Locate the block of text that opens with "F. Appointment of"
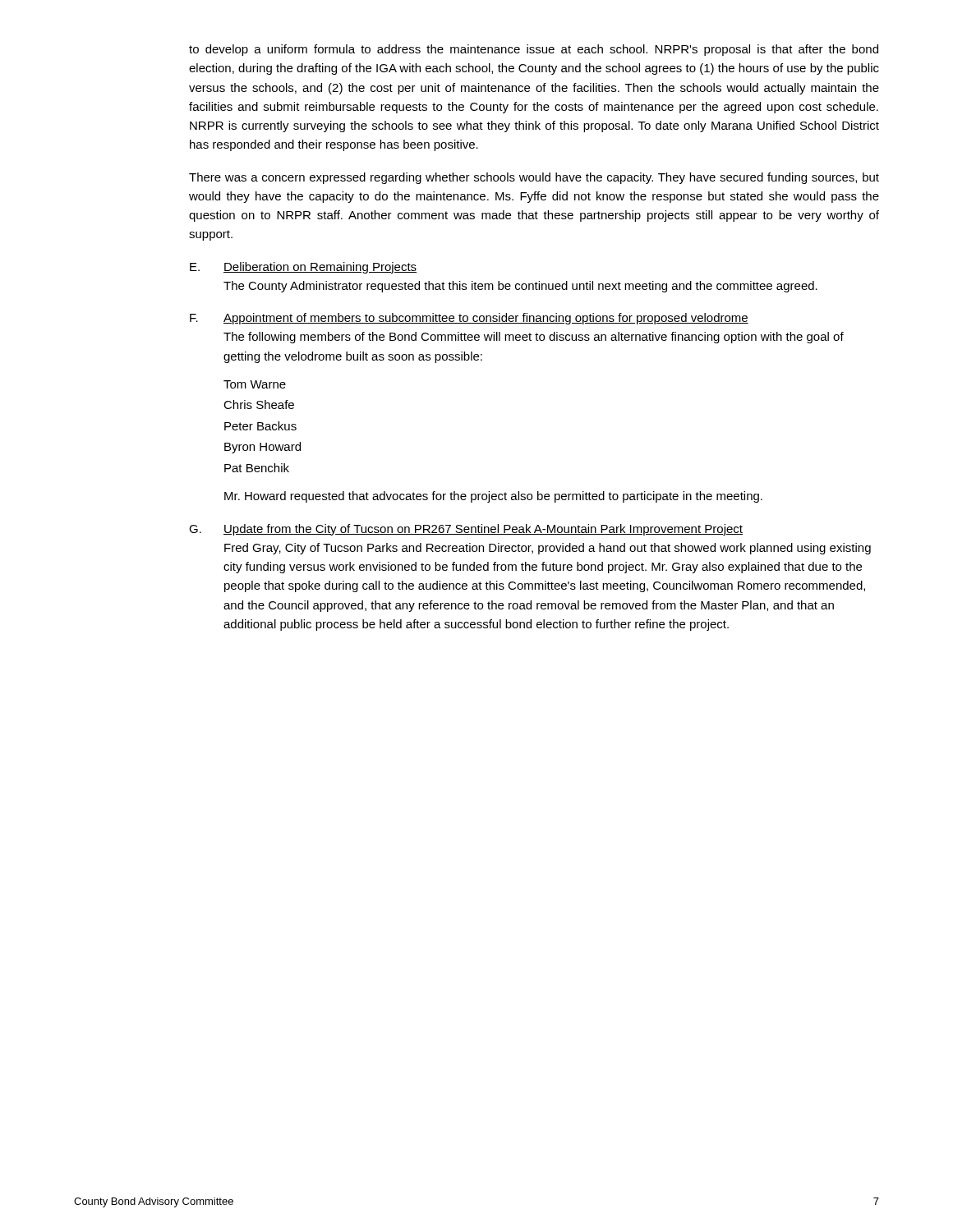The image size is (953, 1232). (x=469, y=319)
